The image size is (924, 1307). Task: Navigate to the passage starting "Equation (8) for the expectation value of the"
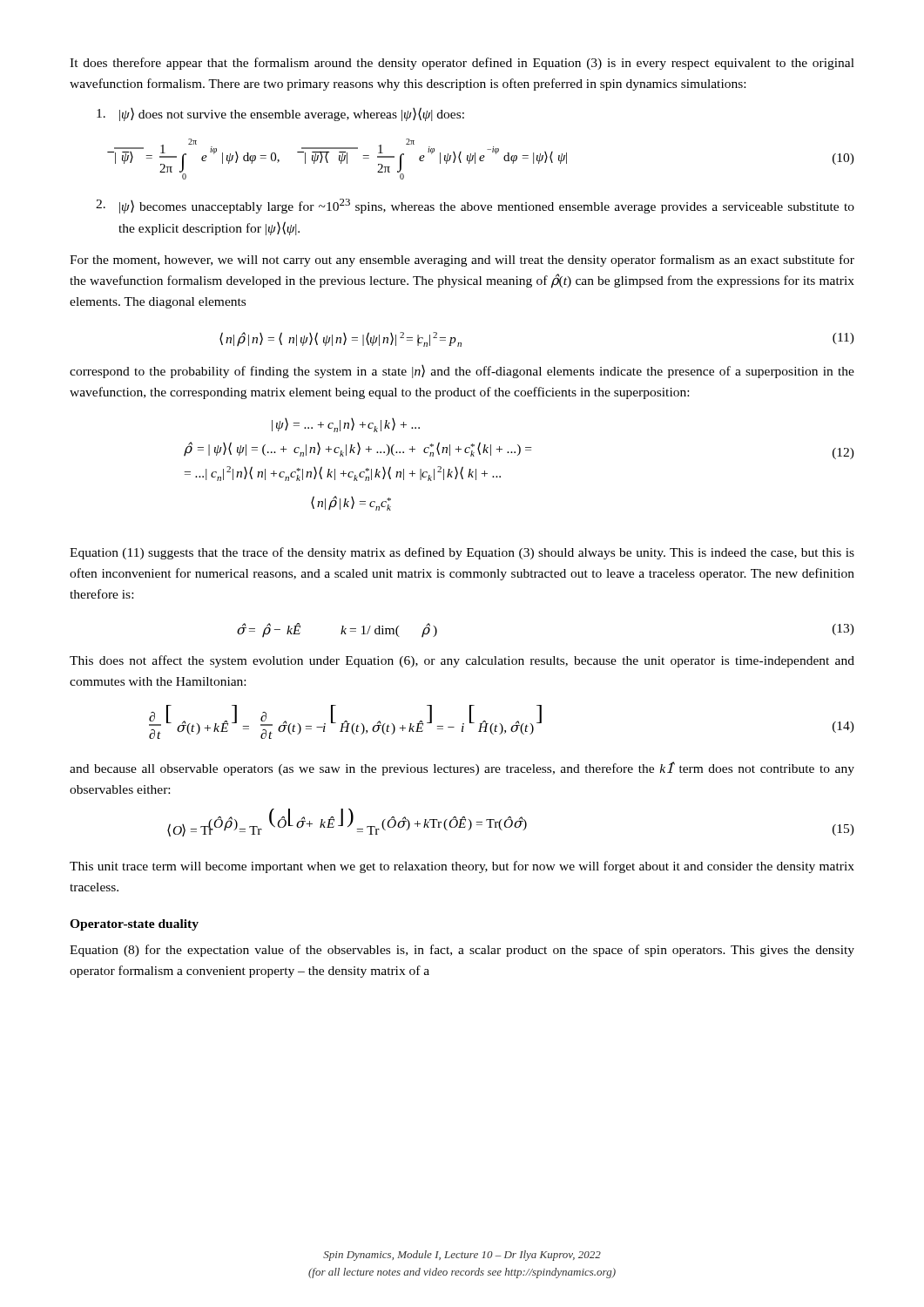pyautogui.click(x=462, y=960)
